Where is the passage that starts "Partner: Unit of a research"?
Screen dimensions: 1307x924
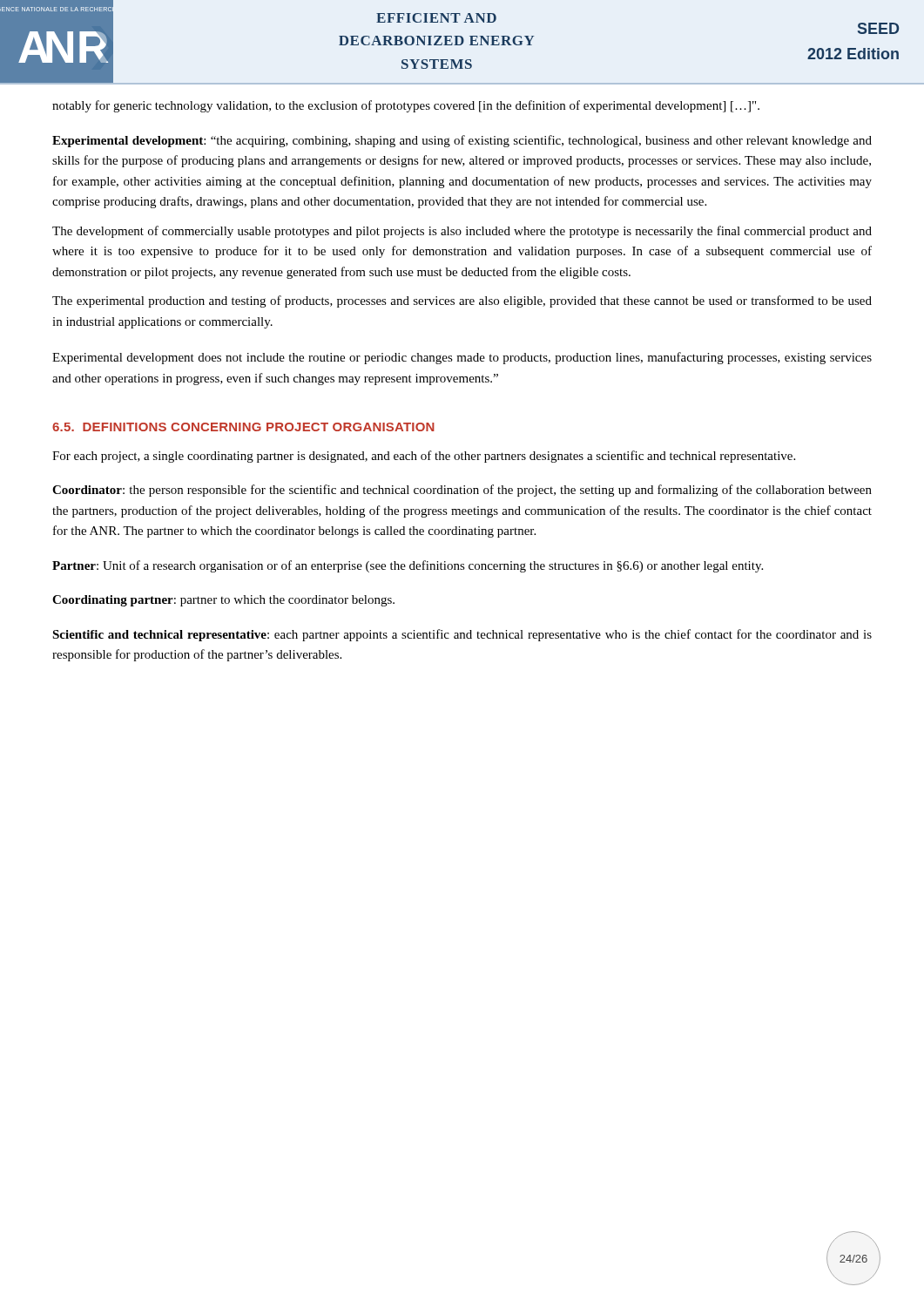pos(408,565)
